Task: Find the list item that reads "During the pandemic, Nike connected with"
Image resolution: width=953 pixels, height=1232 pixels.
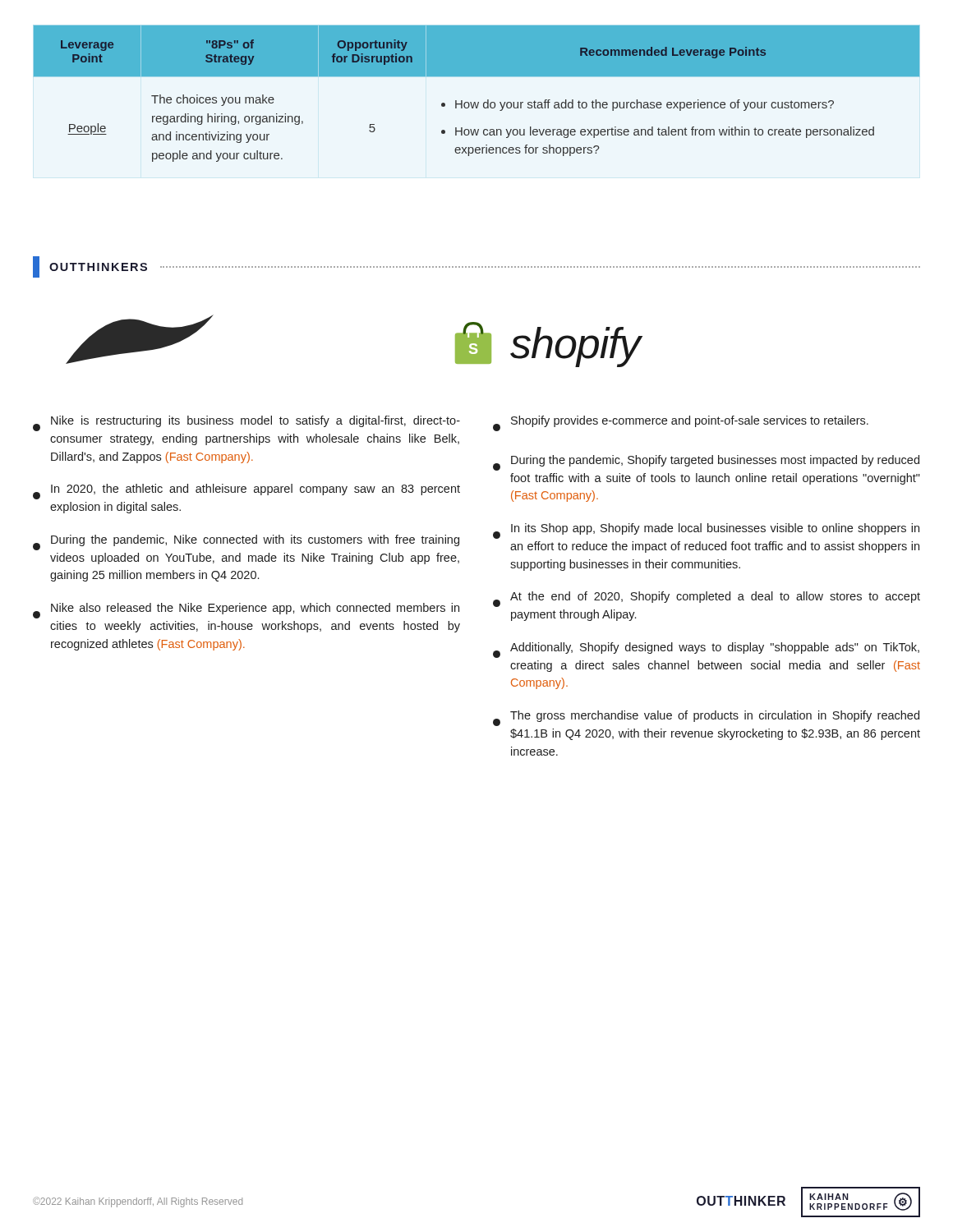Action: pos(246,558)
